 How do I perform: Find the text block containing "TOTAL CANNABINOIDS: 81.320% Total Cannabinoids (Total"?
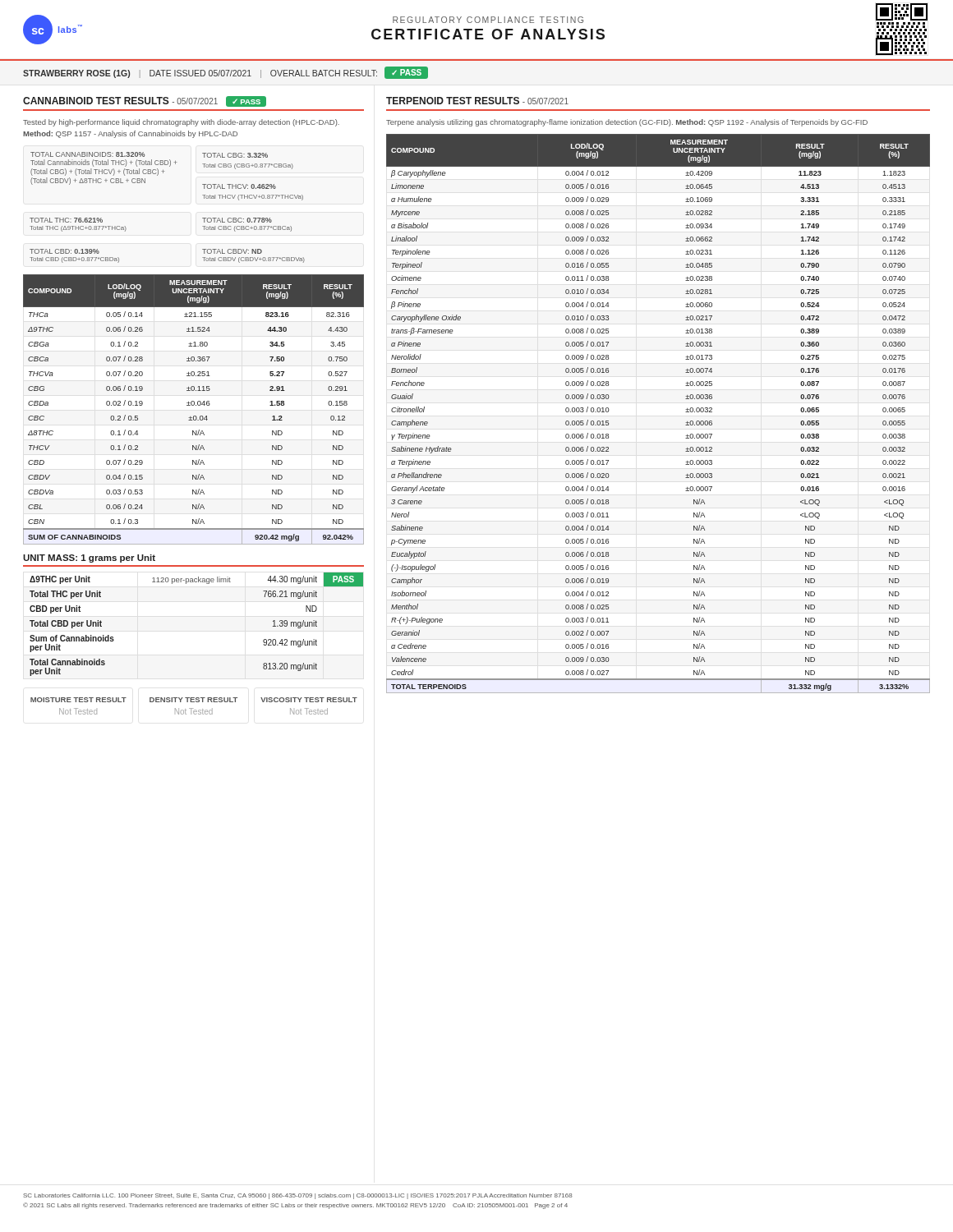click(x=107, y=168)
